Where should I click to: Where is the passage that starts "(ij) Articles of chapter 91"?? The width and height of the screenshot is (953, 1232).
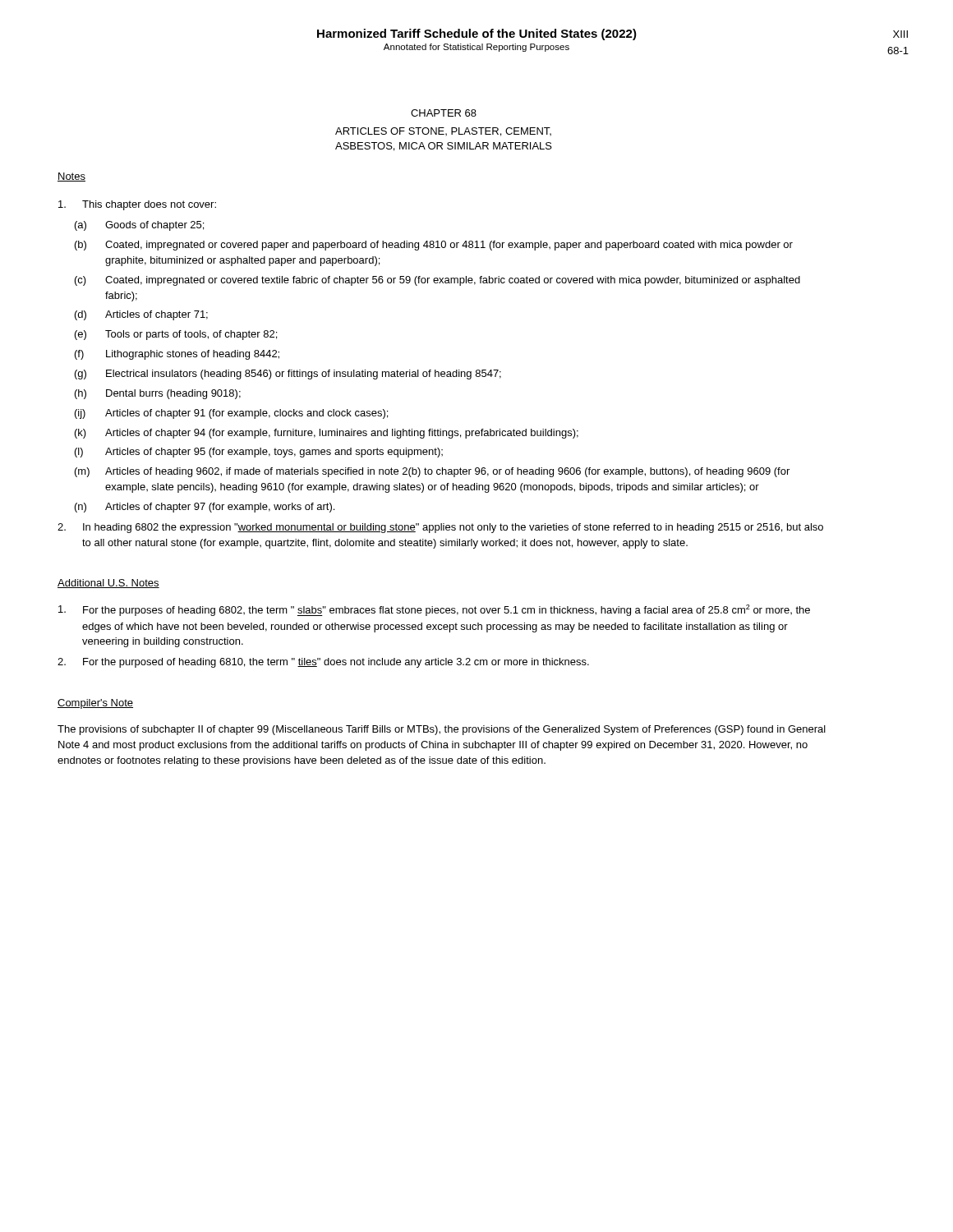[231, 414]
